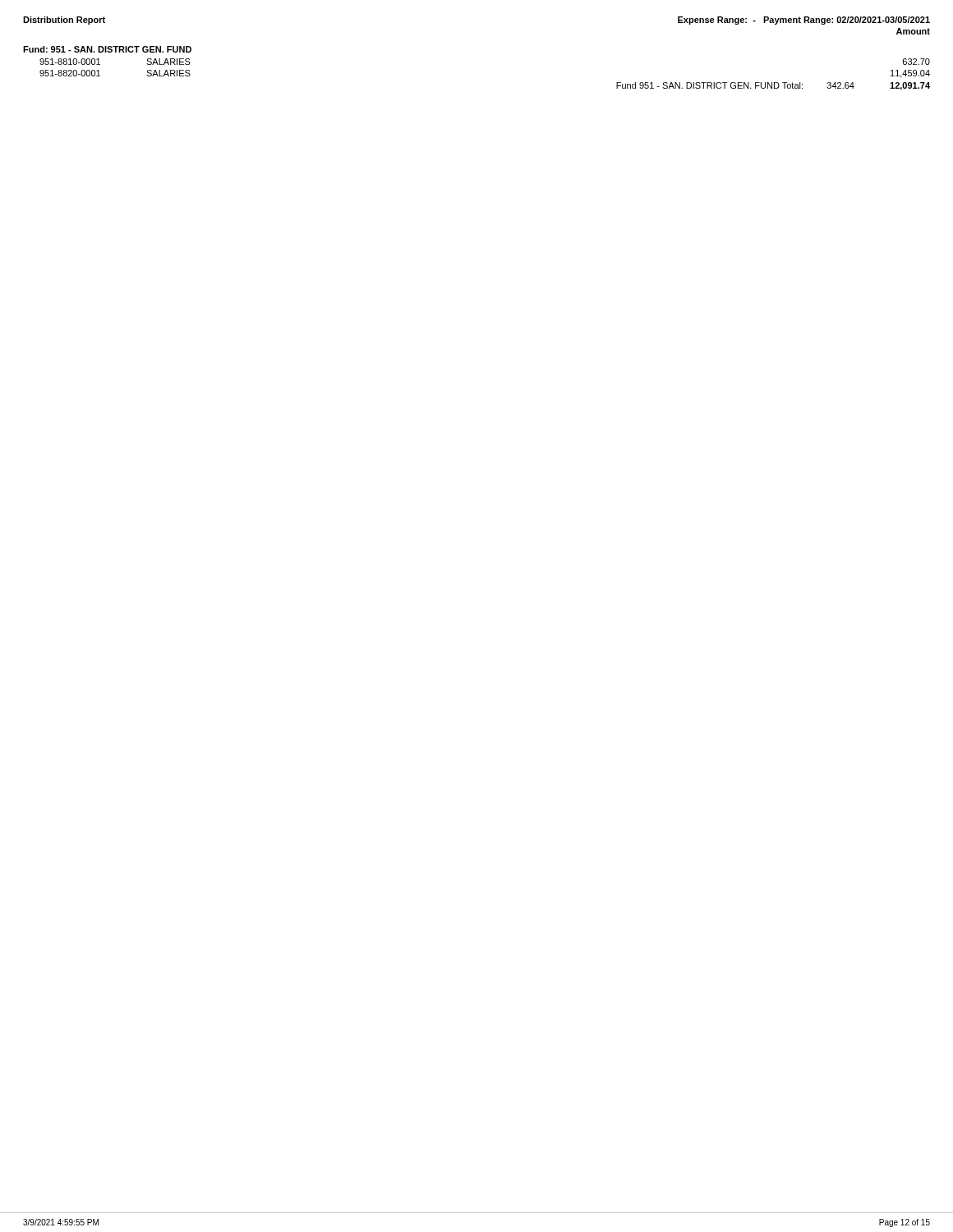
Task: Find the text containing "951-8810-0001 SALARIES 632.70"
Action: click(73, 61)
